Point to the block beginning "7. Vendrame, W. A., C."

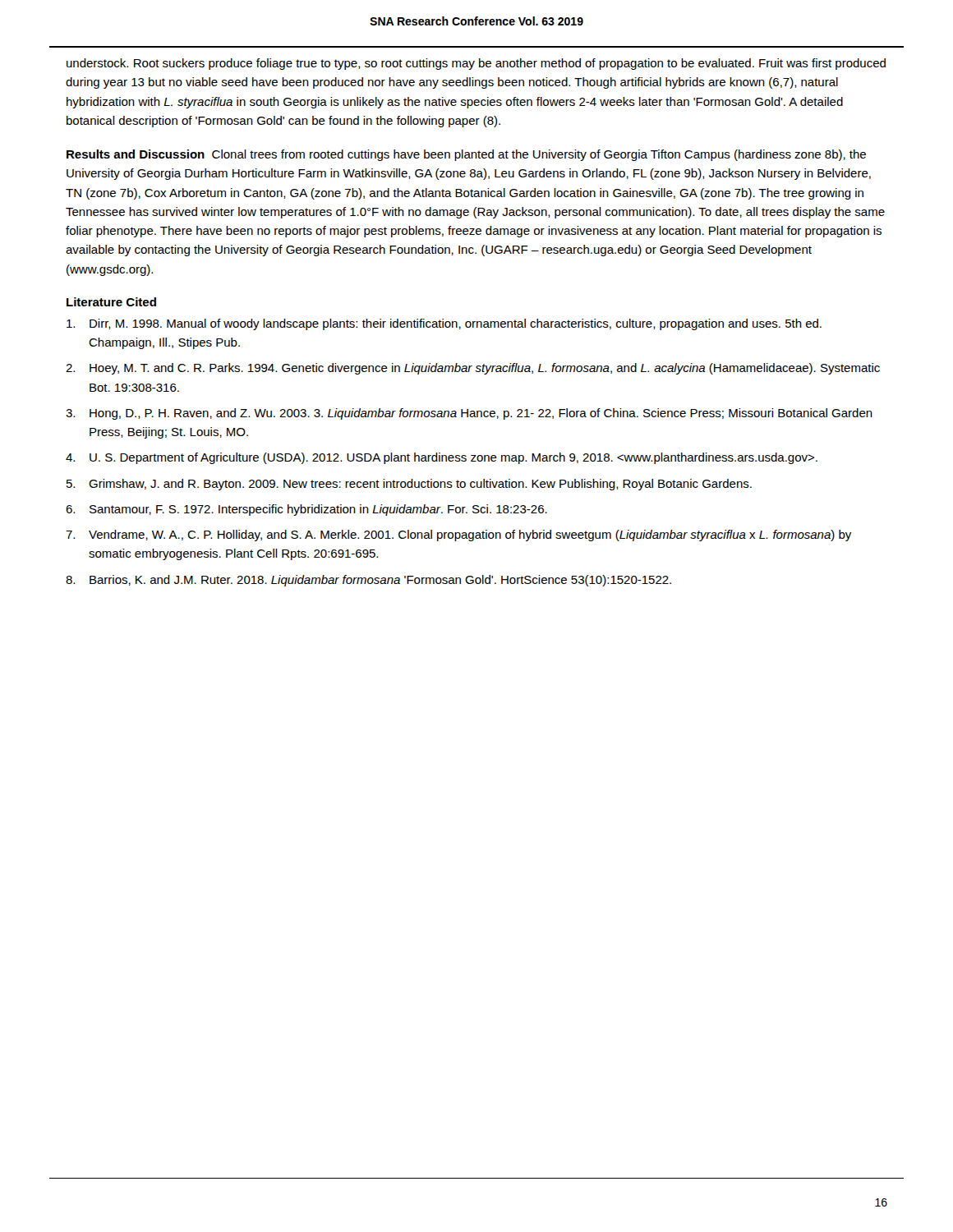coord(476,544)
